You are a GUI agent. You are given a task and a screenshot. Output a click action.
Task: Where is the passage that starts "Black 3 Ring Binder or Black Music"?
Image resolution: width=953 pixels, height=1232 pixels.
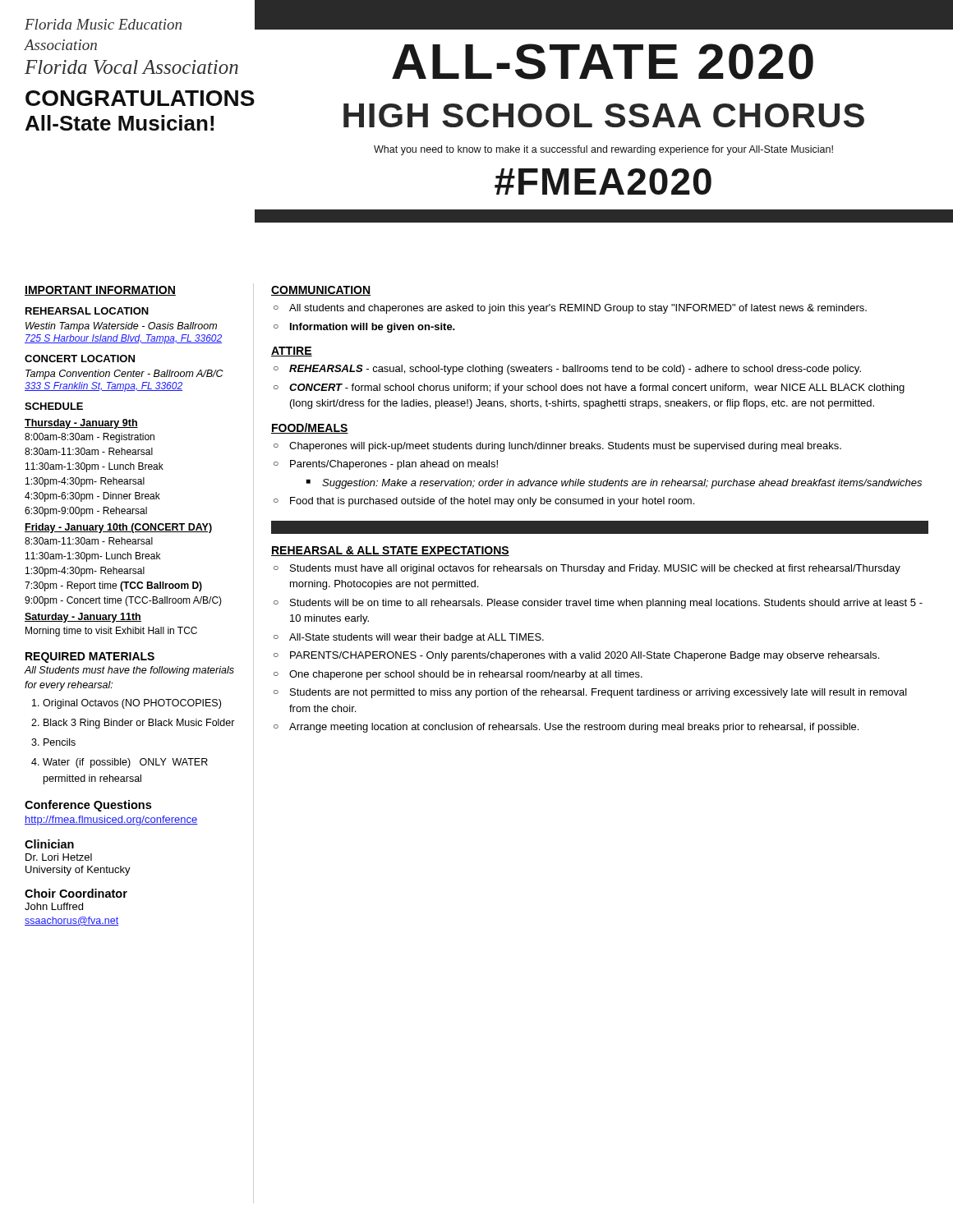[136, 723]
